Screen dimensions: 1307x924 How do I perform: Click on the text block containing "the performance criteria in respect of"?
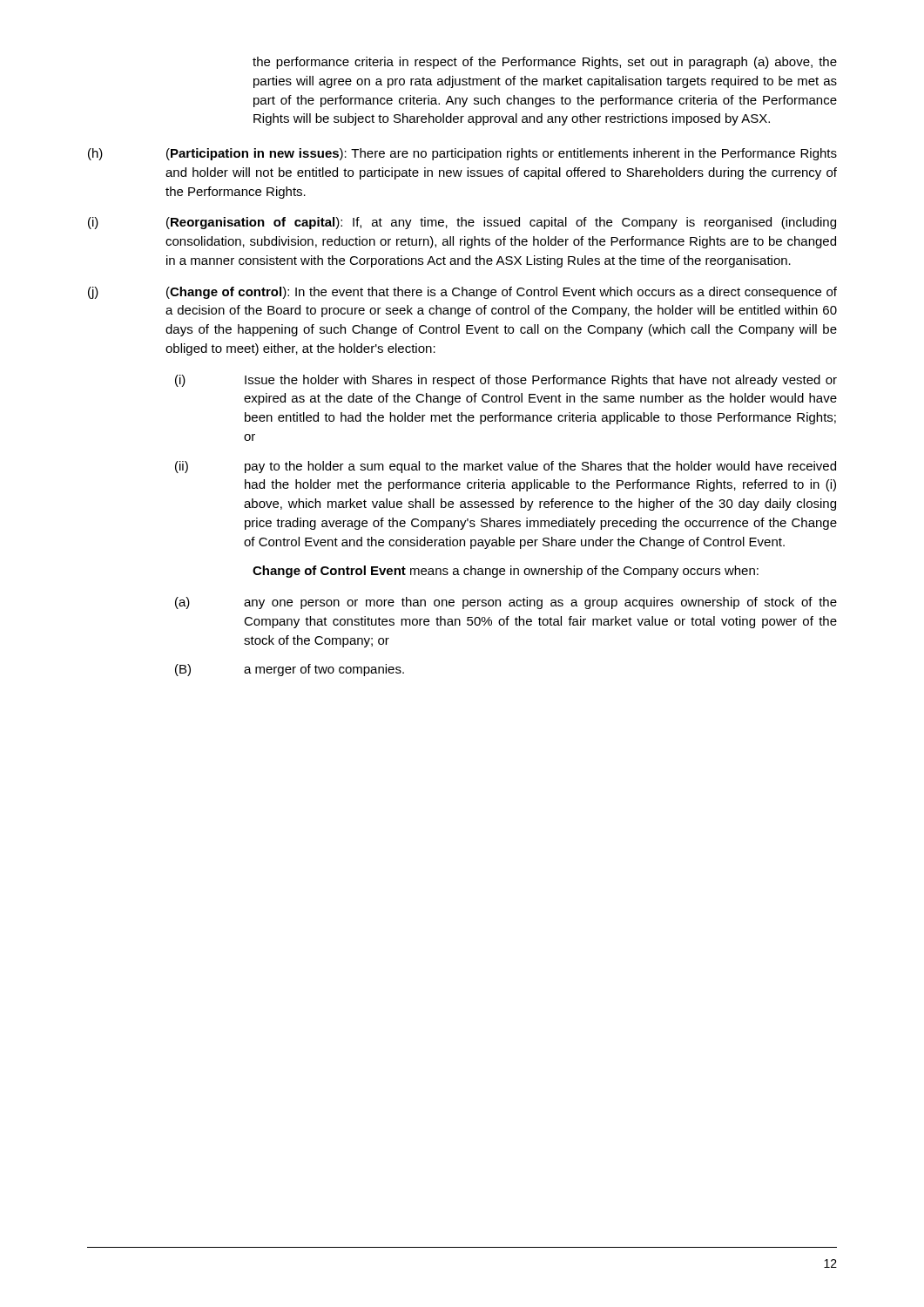coord(545,90)
